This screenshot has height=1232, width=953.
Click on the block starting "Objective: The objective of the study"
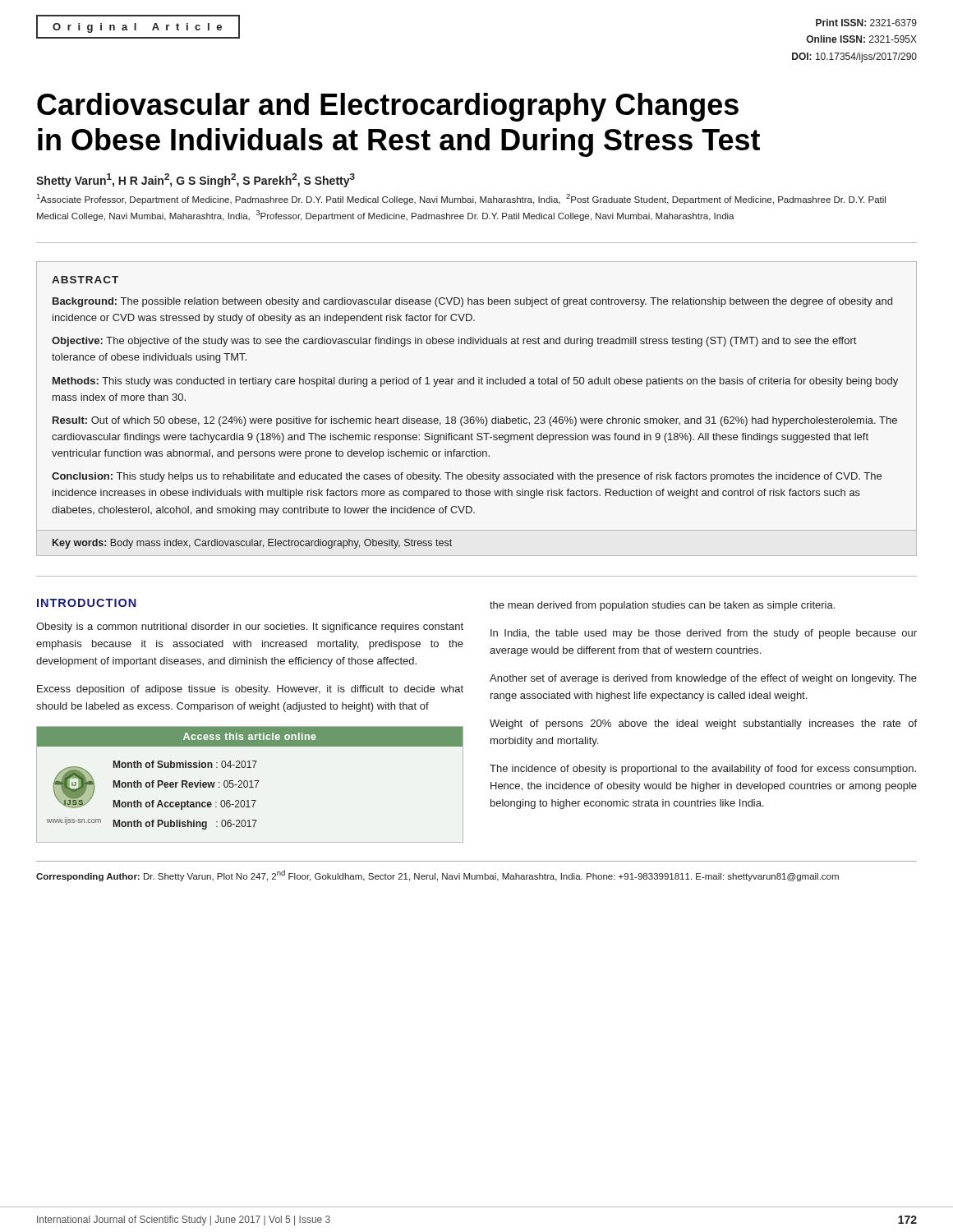[x=454, y=349]
